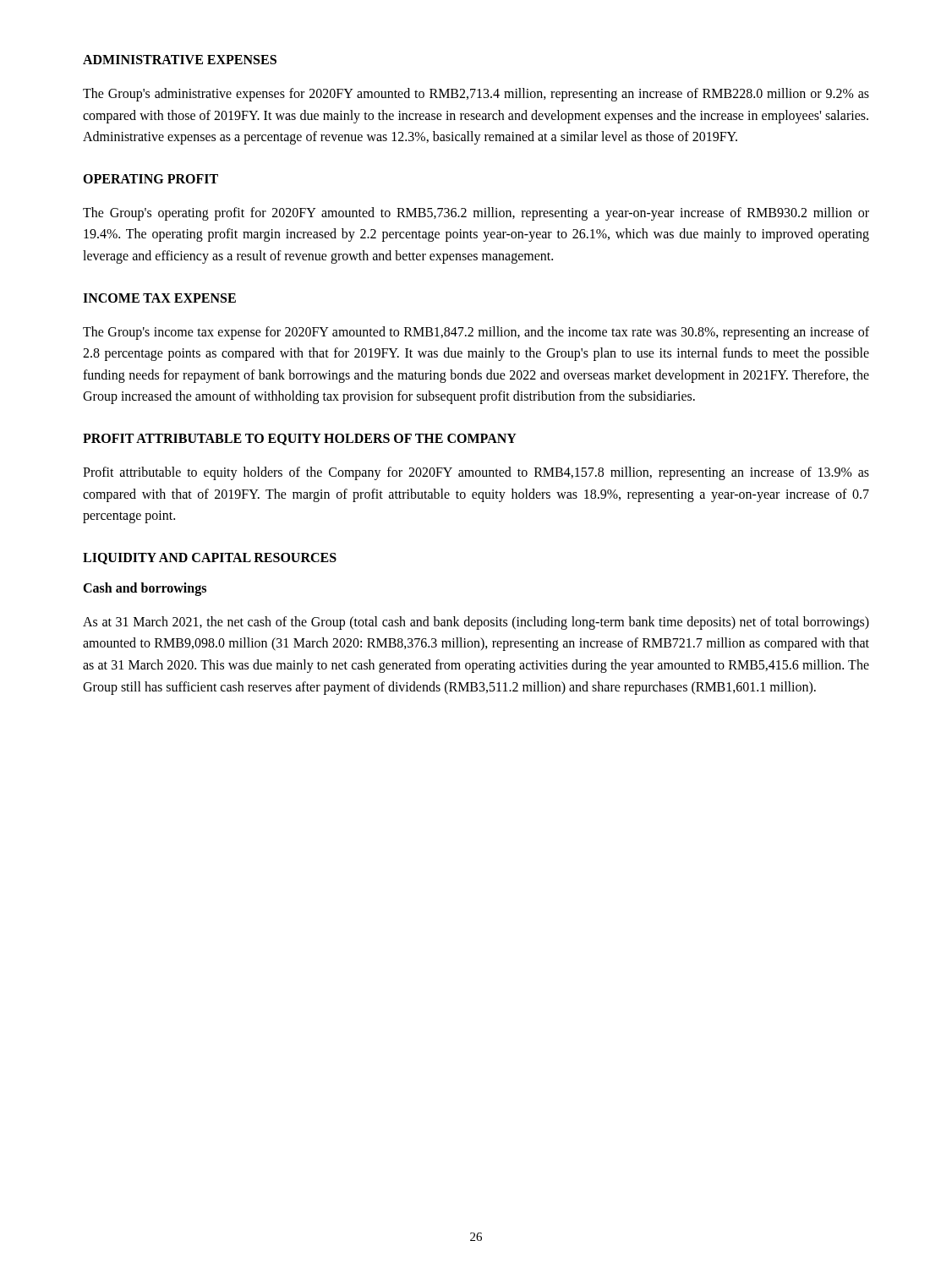The image size is (952, 1268).
Task: Find "INCOME TAX EXPENSE" on this page
Action: pyautogui.click(x=160, y=298)
